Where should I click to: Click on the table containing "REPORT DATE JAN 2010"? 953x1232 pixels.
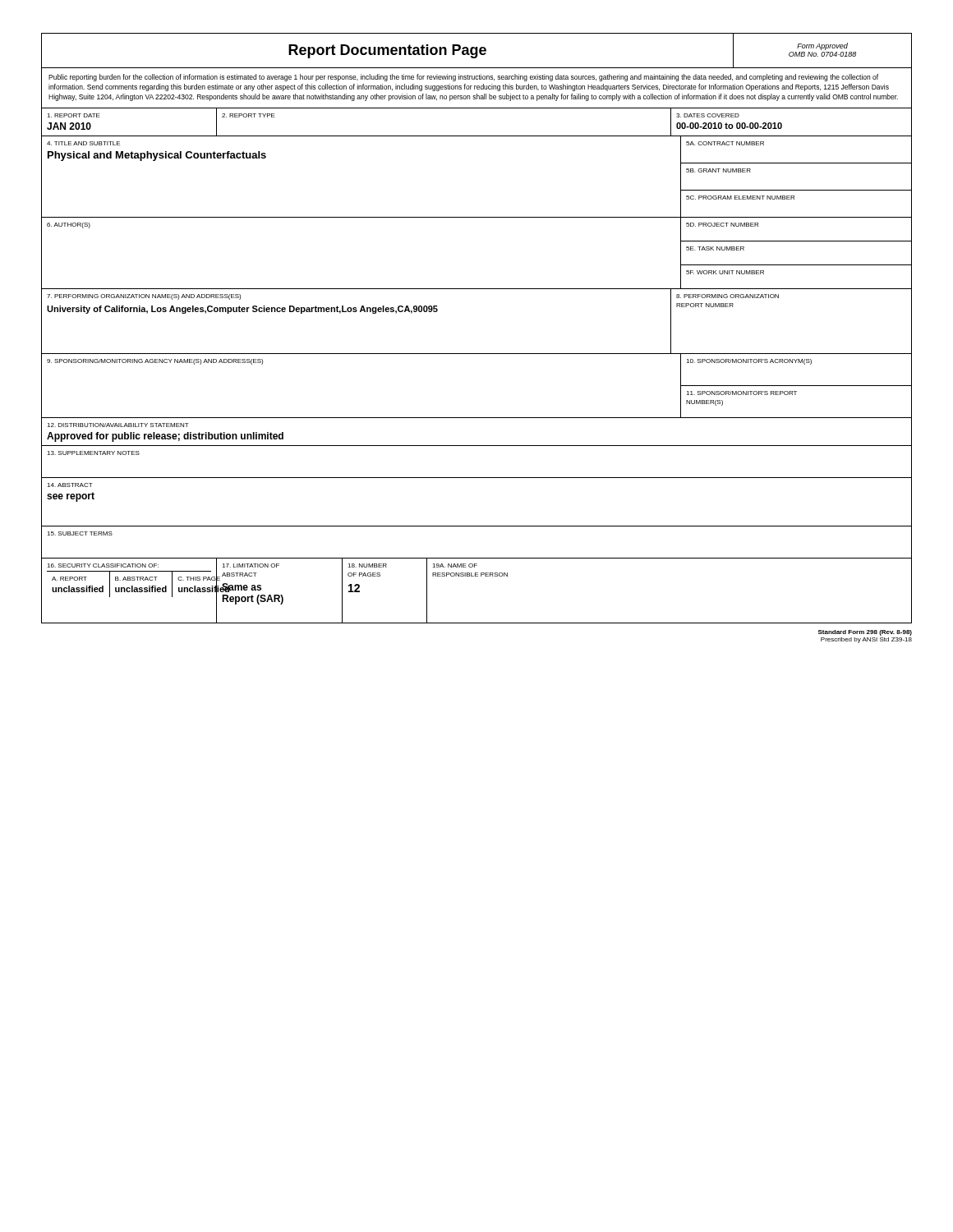[476, 365]
